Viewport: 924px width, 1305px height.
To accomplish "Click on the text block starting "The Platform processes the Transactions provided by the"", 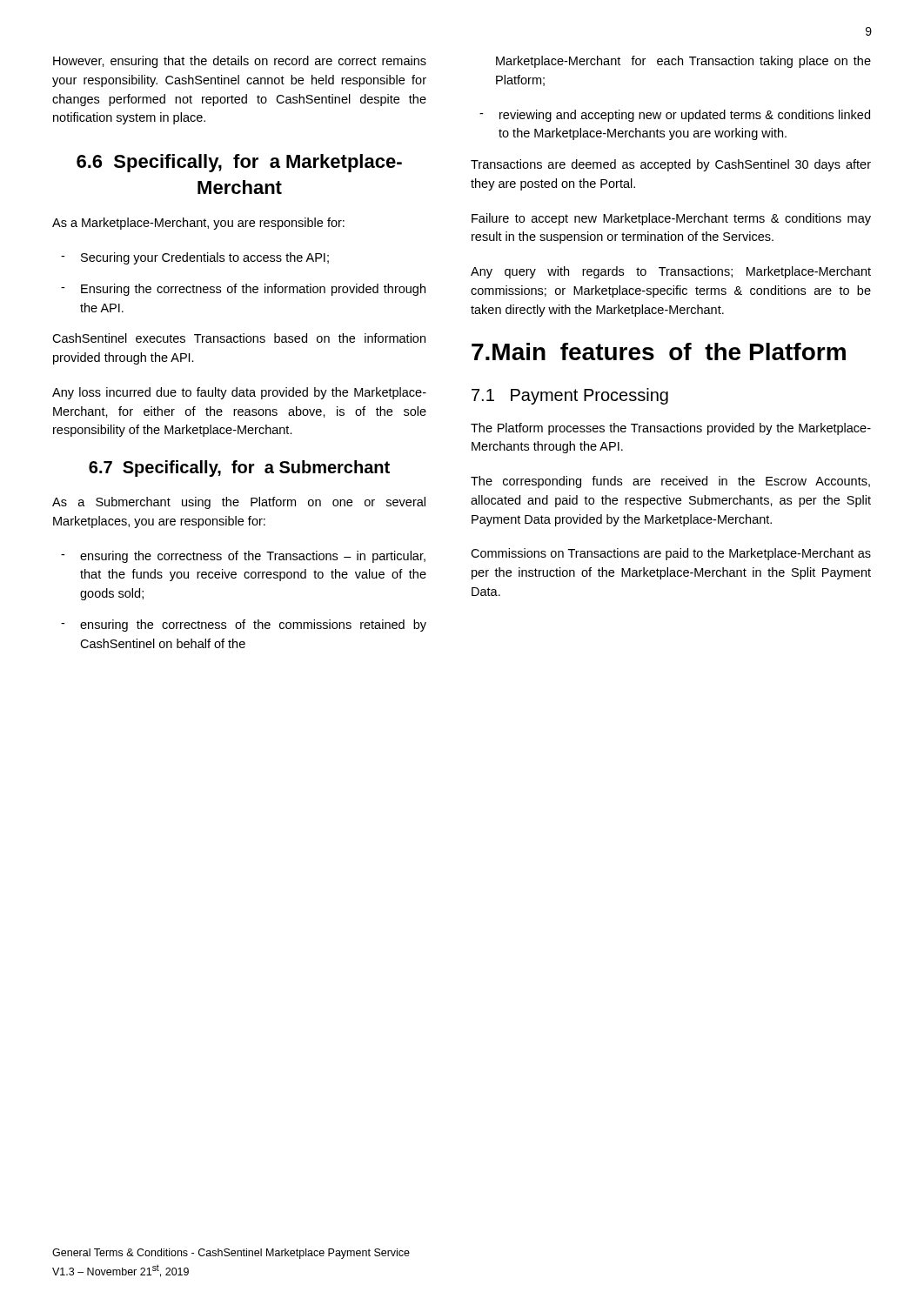I will [x=671, y=437].
